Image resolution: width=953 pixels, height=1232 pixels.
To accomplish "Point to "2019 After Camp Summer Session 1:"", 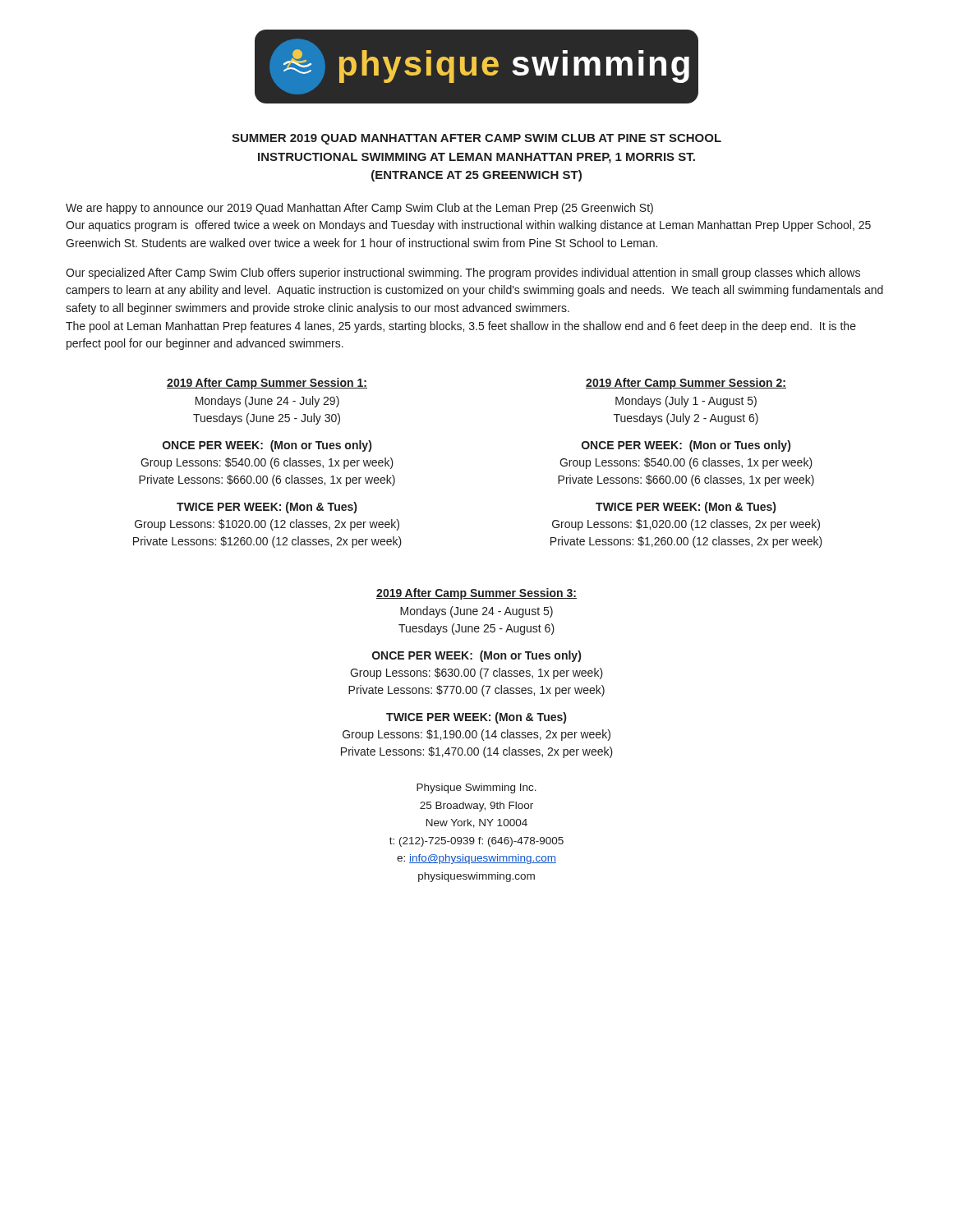I will [267, 383].
